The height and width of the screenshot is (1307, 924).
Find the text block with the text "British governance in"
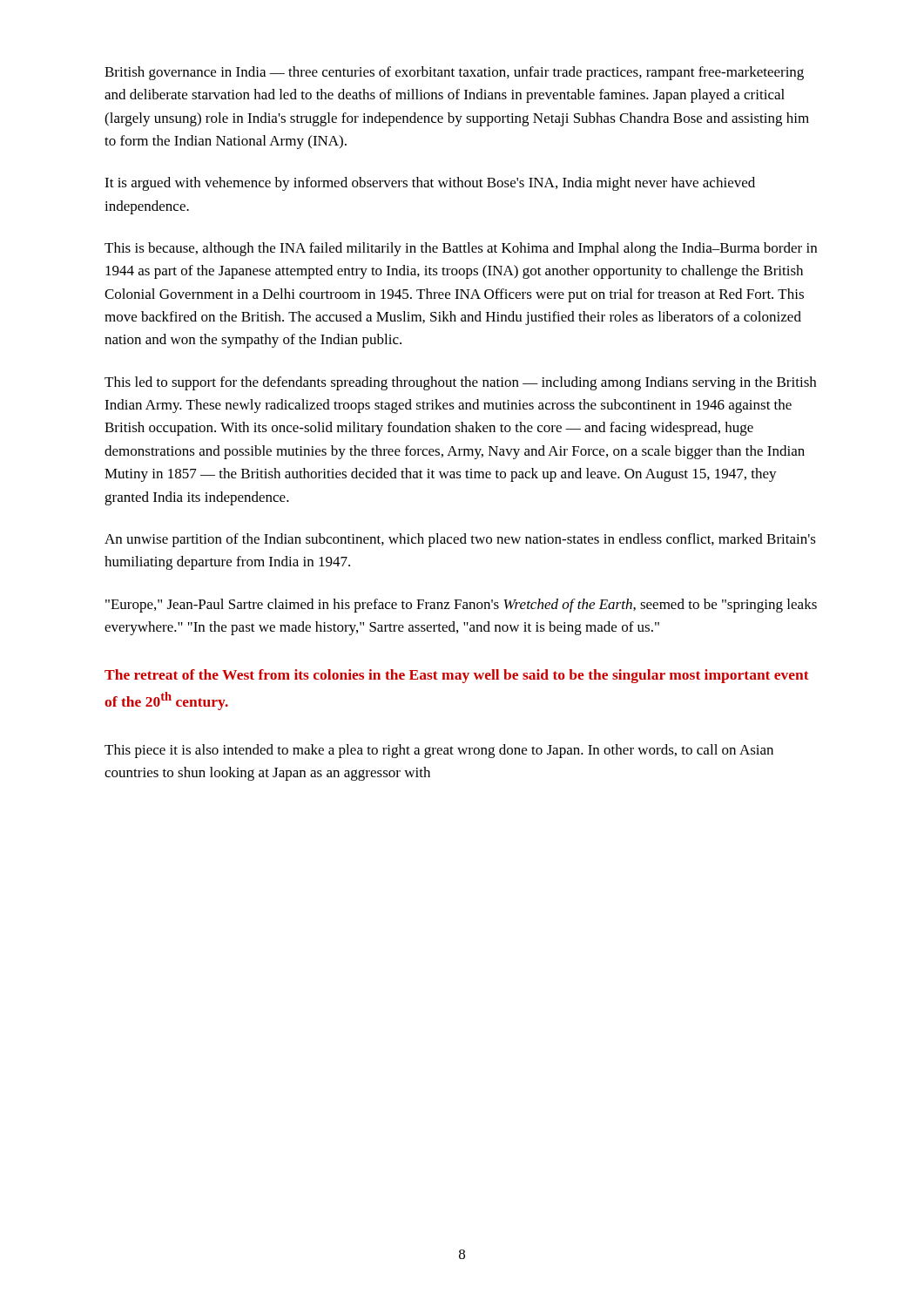[457, 106]
